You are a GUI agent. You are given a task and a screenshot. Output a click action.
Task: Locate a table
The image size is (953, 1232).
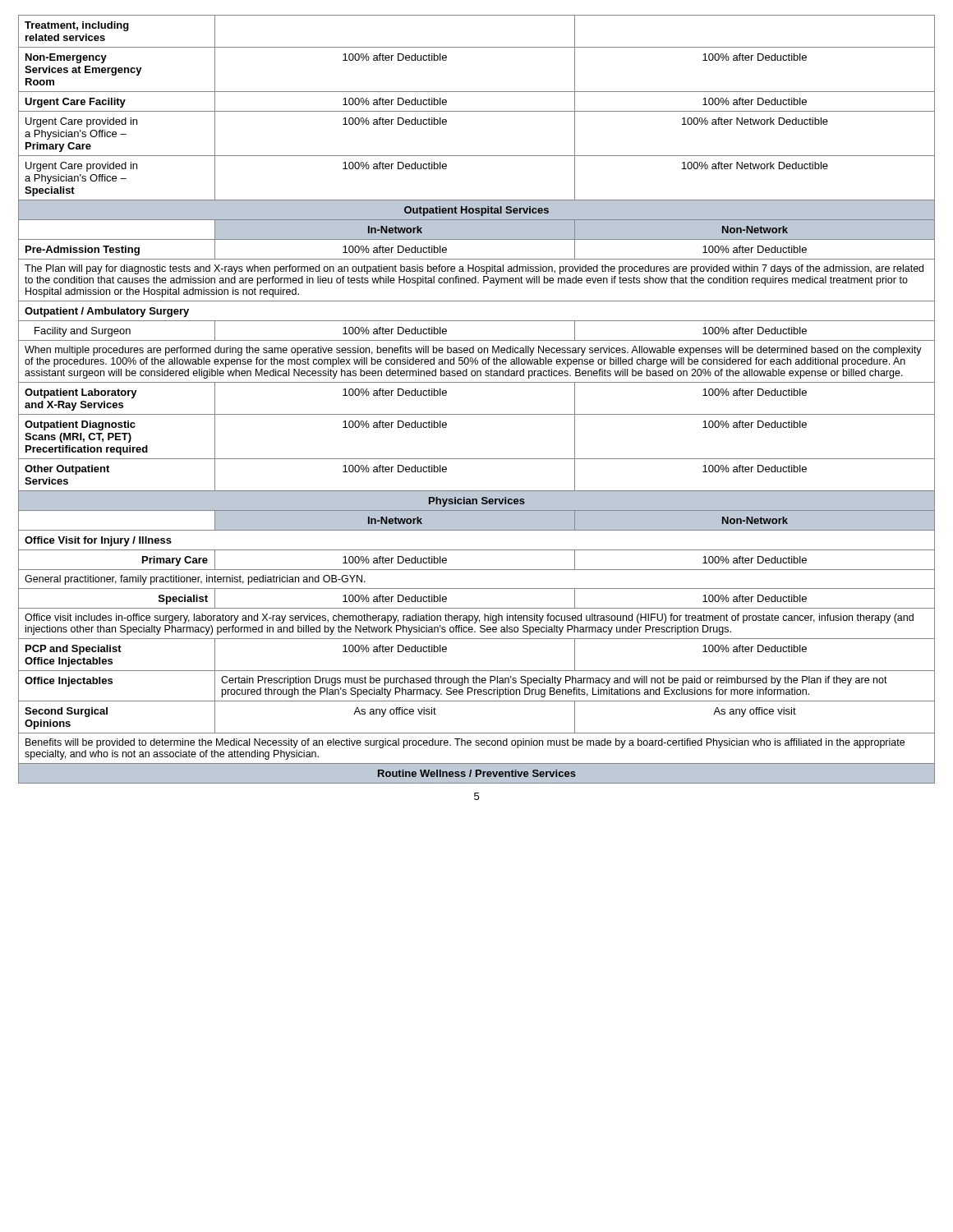(x=476, y=399)
